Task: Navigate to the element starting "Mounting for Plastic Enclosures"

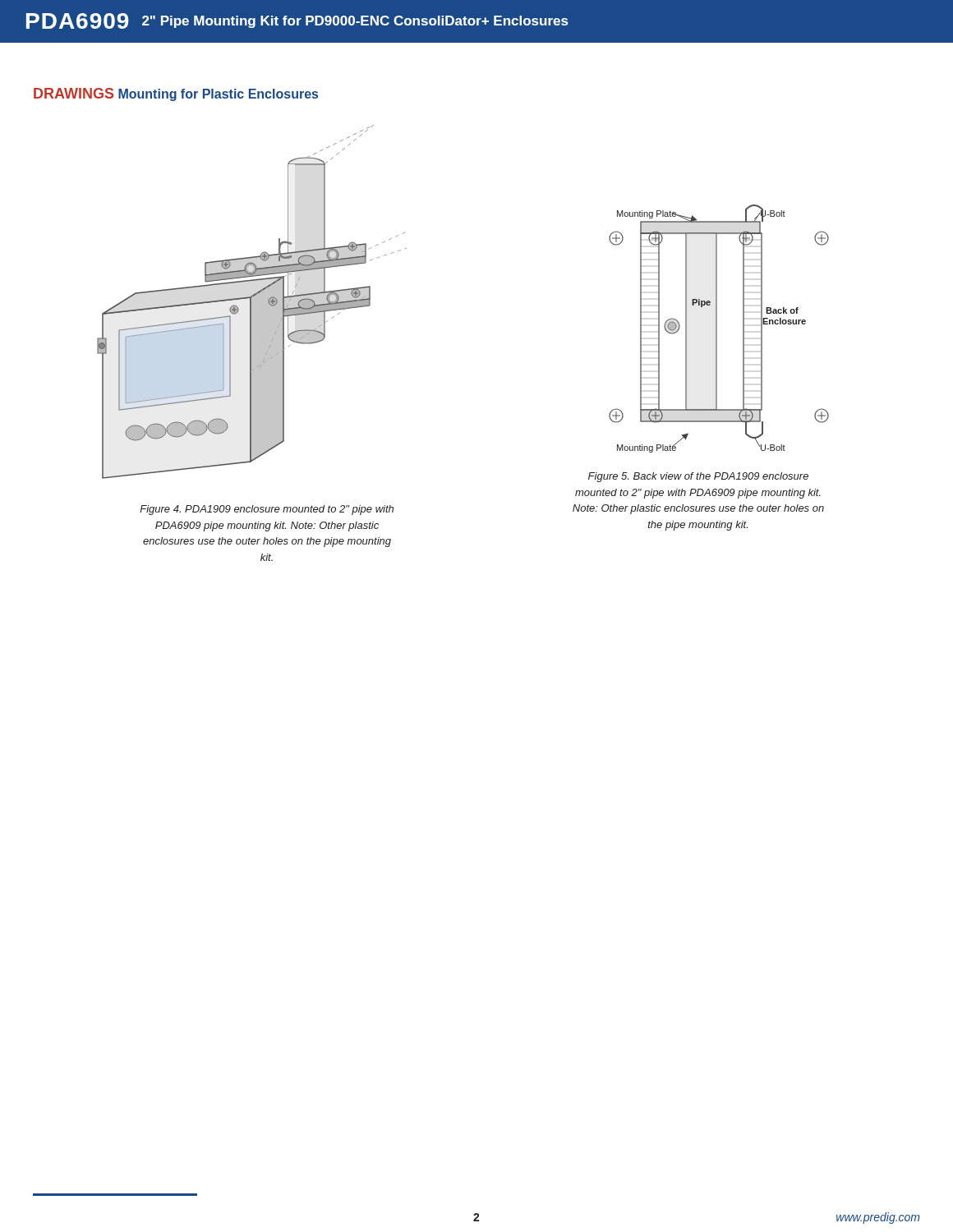Action: point(218,94)
